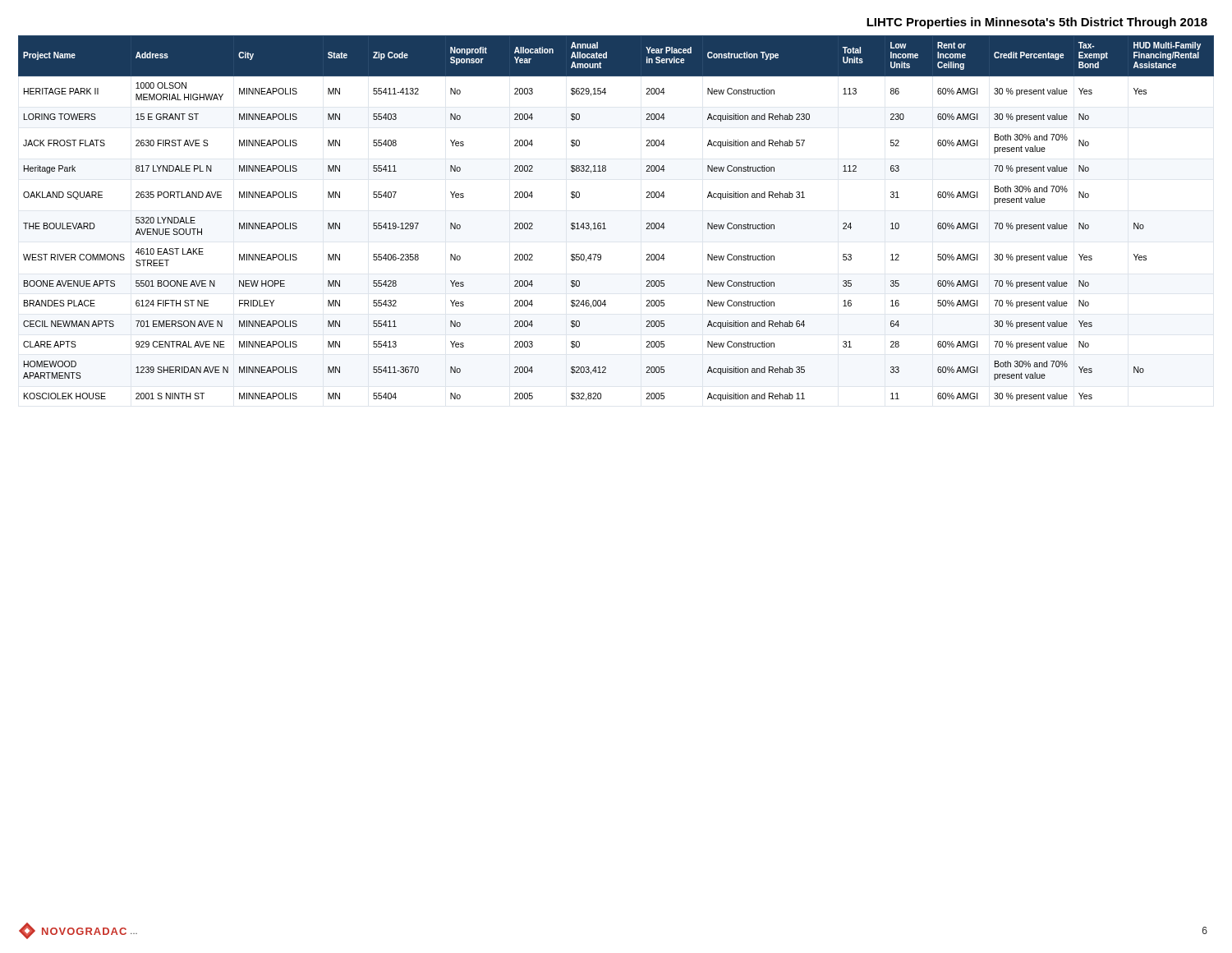This screenshot has height=953, width=1232.
Task: Click on the table containing "Total Units"
Action: (616, 221)
